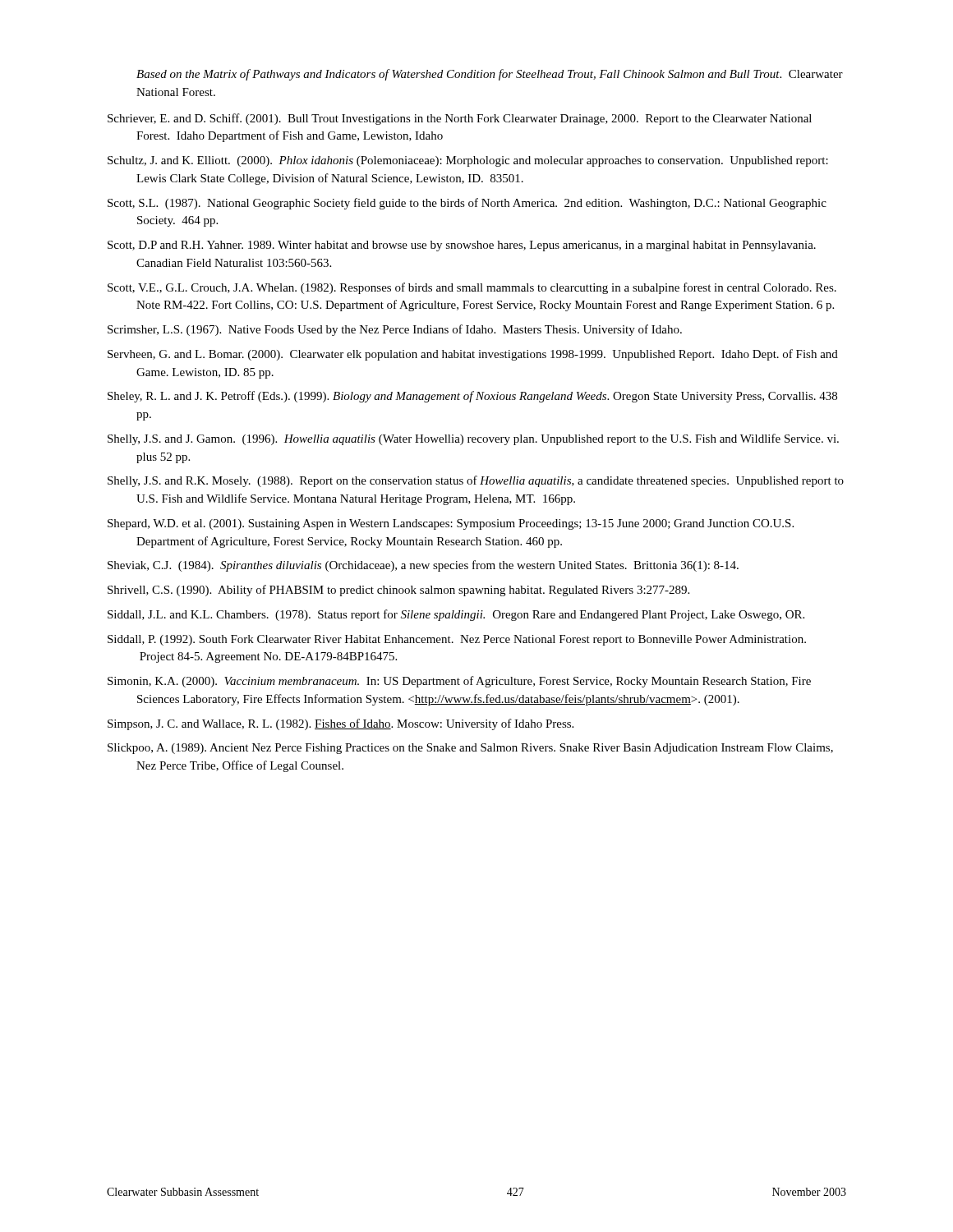Click on the text starting "Shelly, J.S. and R.K. Mosely. (1988). Report on"

coord(475,490)
